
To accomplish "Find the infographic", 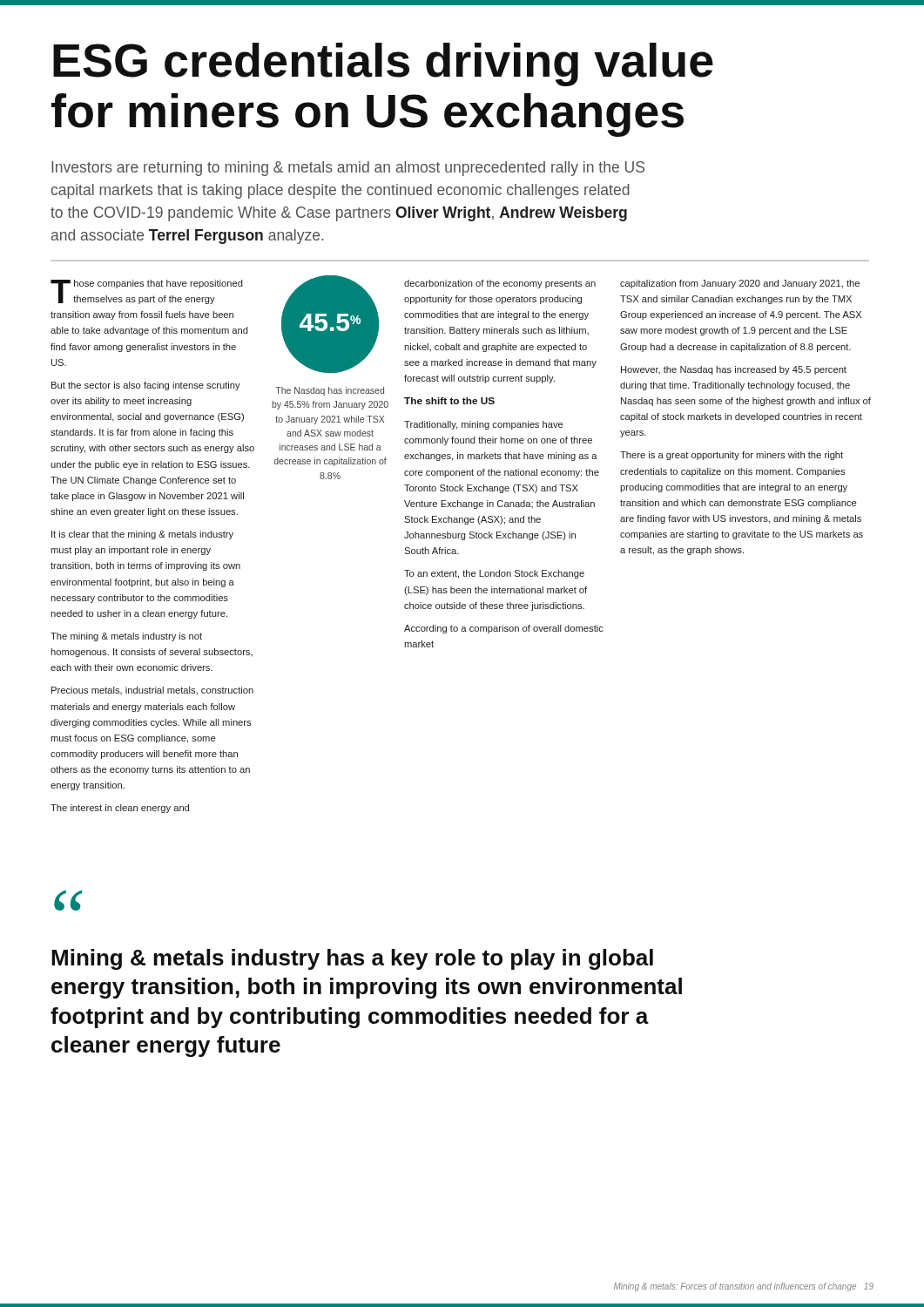I will pyautogui.click(x=330, y=384).
